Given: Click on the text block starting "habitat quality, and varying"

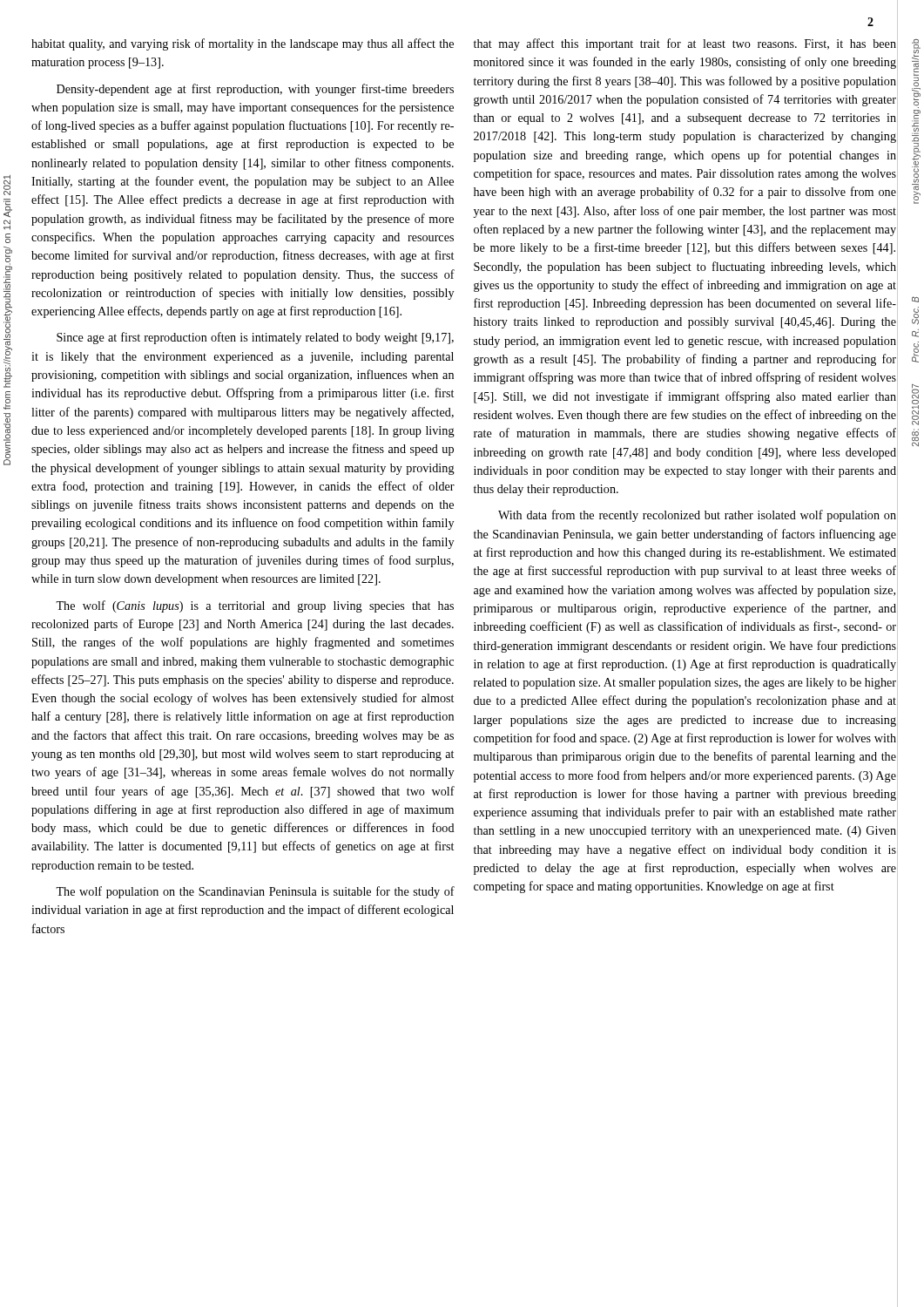Looking at the screenshot, I should coord(243,487).
